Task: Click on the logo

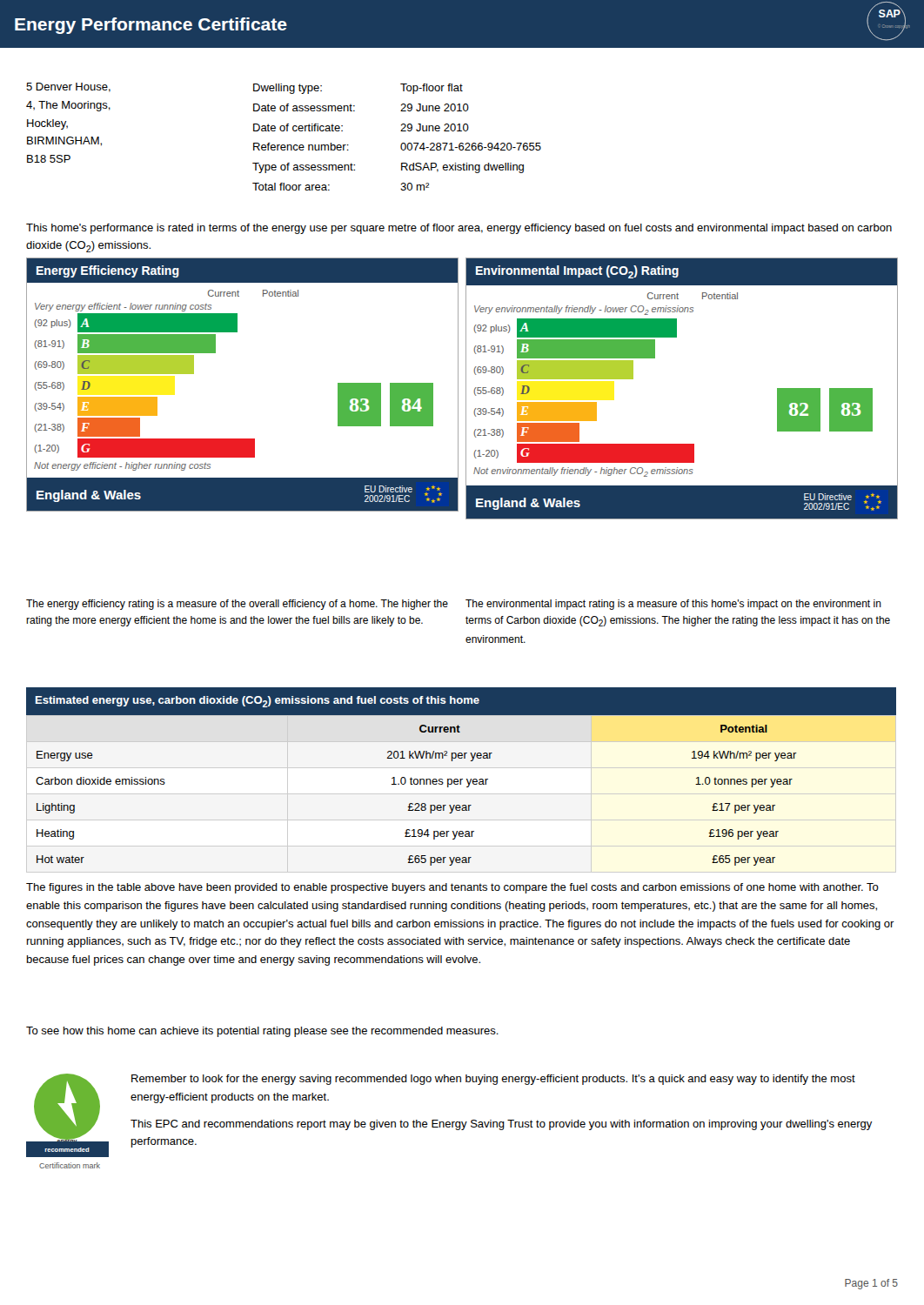Action: tap(70, 1120)
